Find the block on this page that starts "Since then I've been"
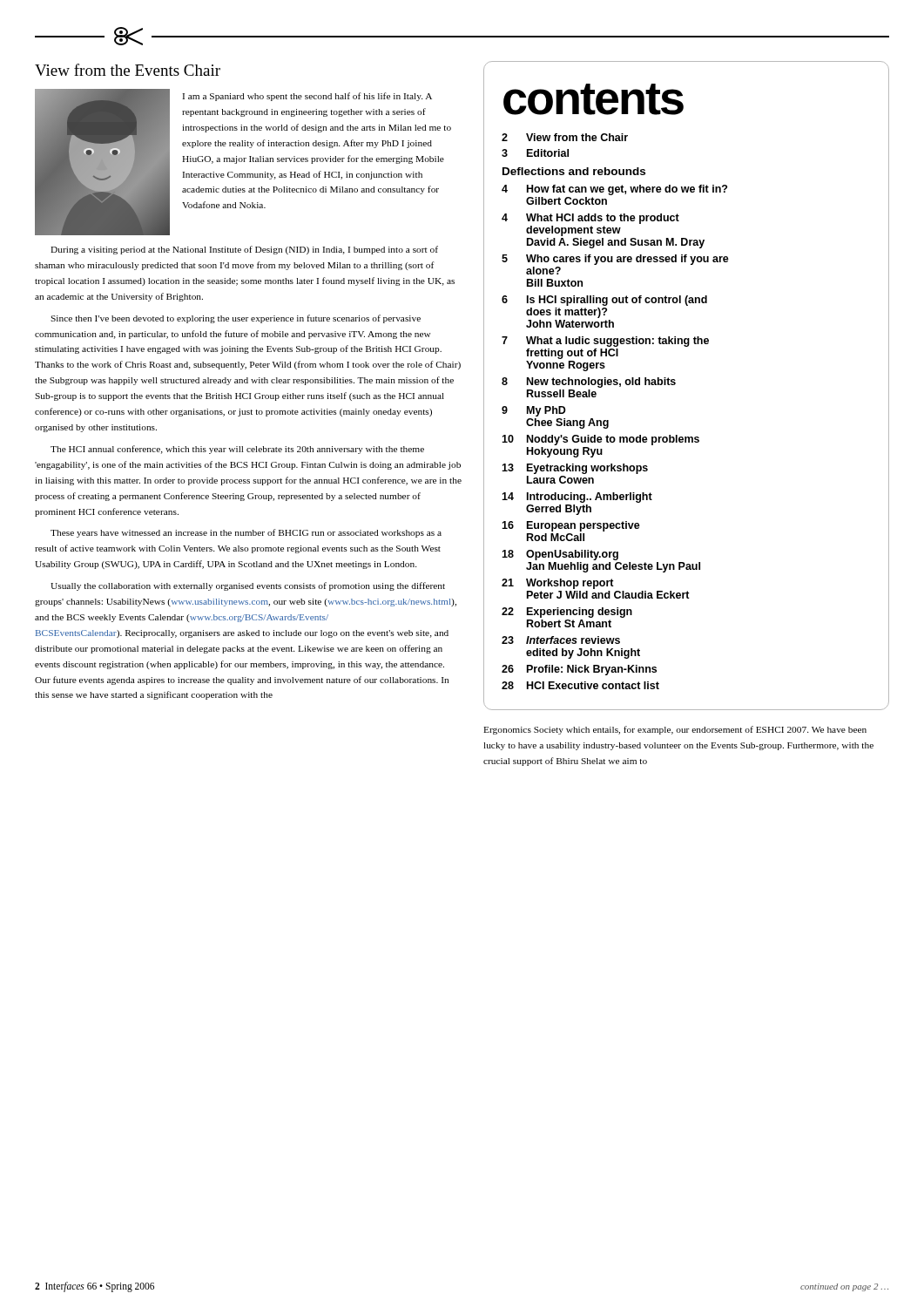The height and width of the screenshot is (1307, 924). pos(248,372)
